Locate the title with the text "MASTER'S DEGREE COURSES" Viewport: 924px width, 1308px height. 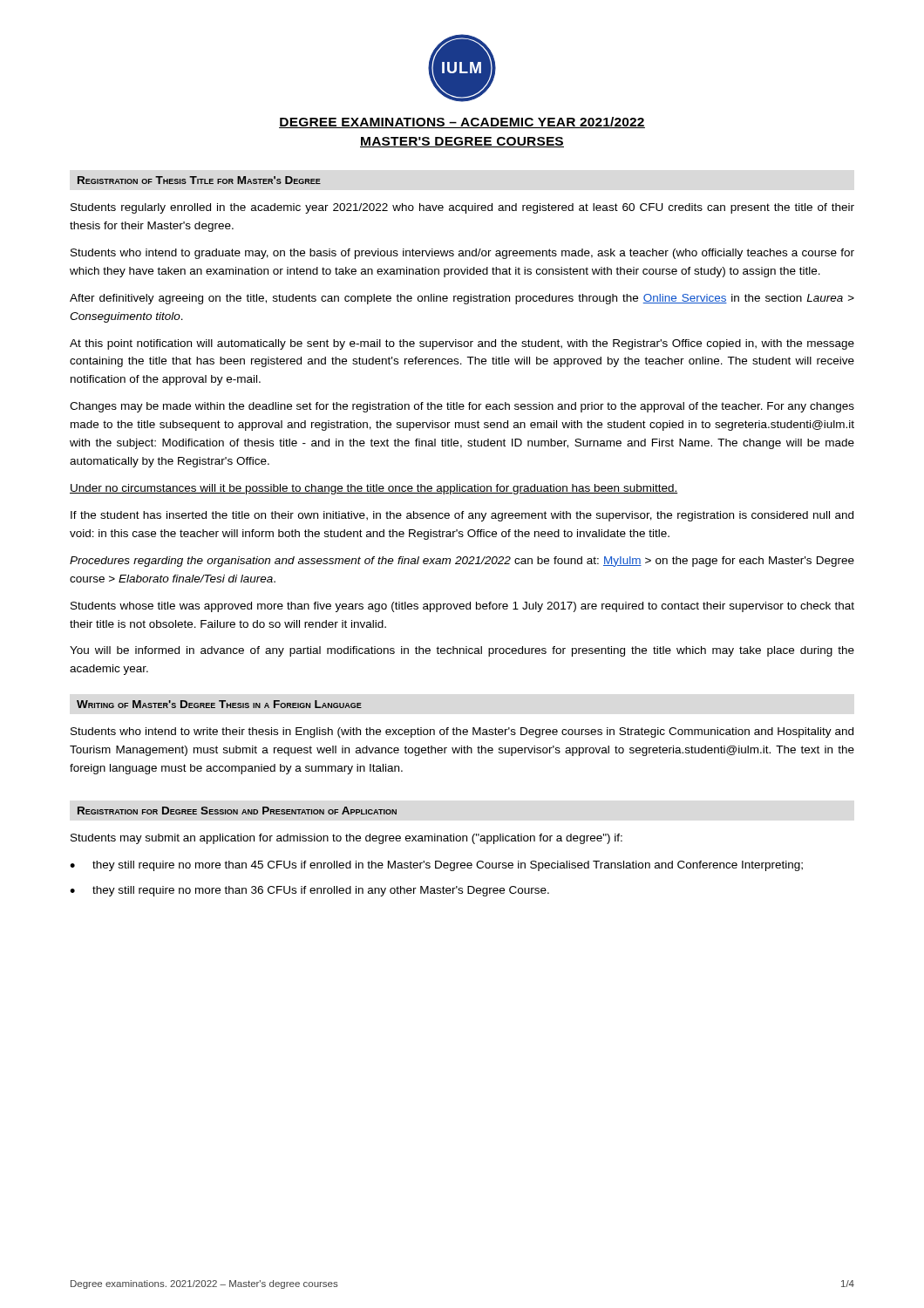(x=462, y=141)
